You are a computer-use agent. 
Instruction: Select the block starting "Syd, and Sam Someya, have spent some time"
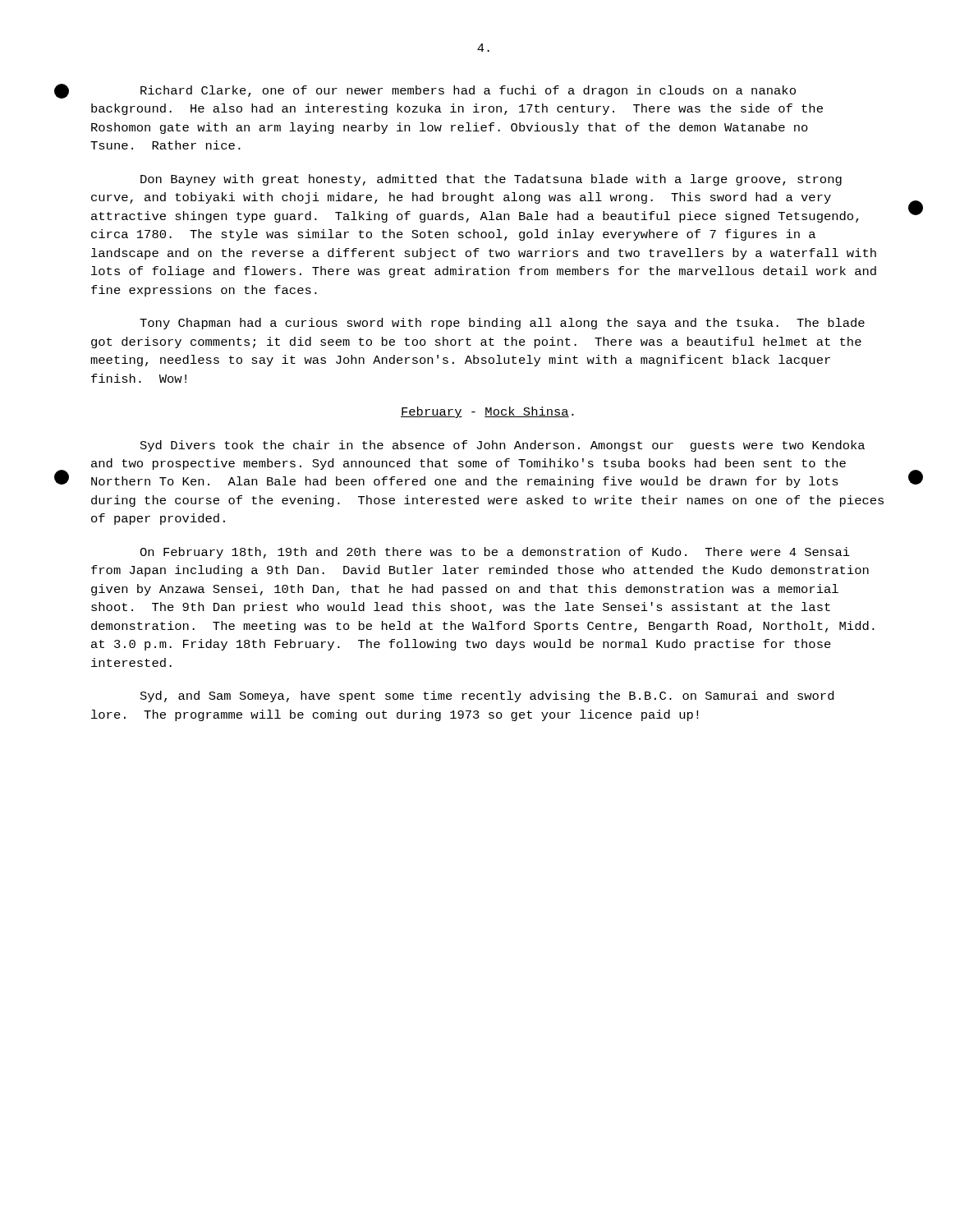463,706
